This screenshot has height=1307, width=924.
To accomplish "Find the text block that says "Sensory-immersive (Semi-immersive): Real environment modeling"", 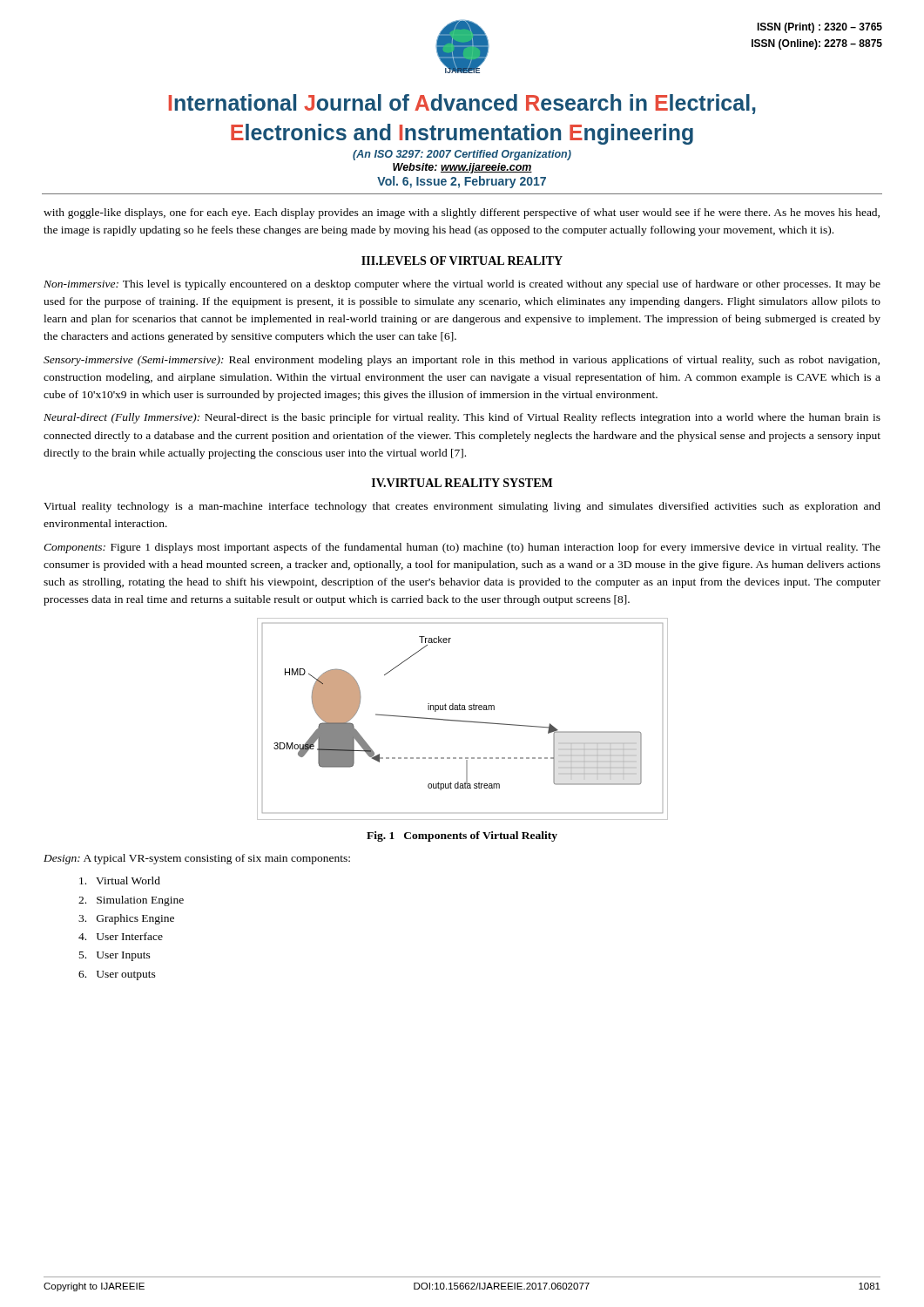I will pyautogui.click(x=462, y=377).
